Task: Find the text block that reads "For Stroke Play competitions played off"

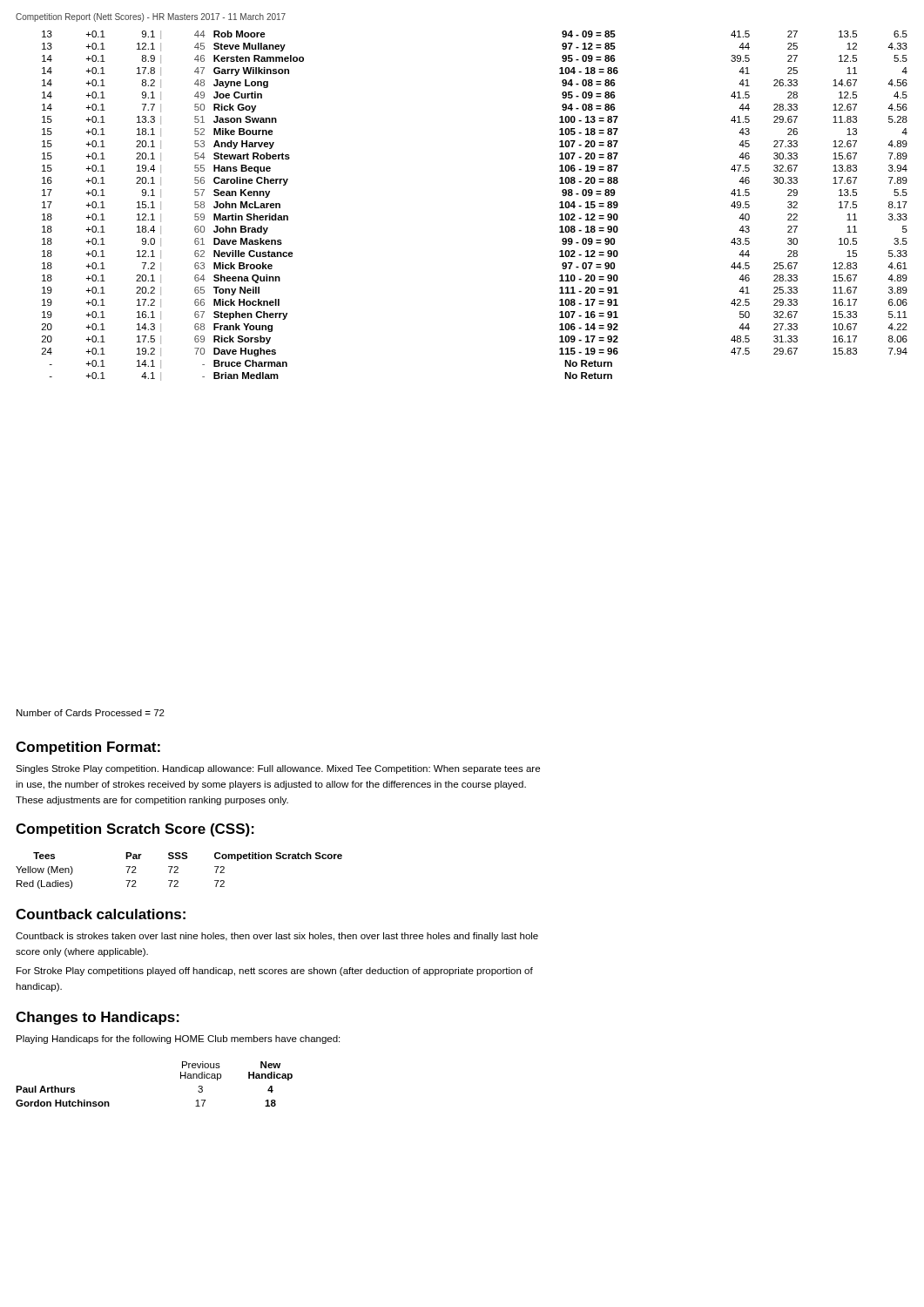Action: [x=274, y=978]
